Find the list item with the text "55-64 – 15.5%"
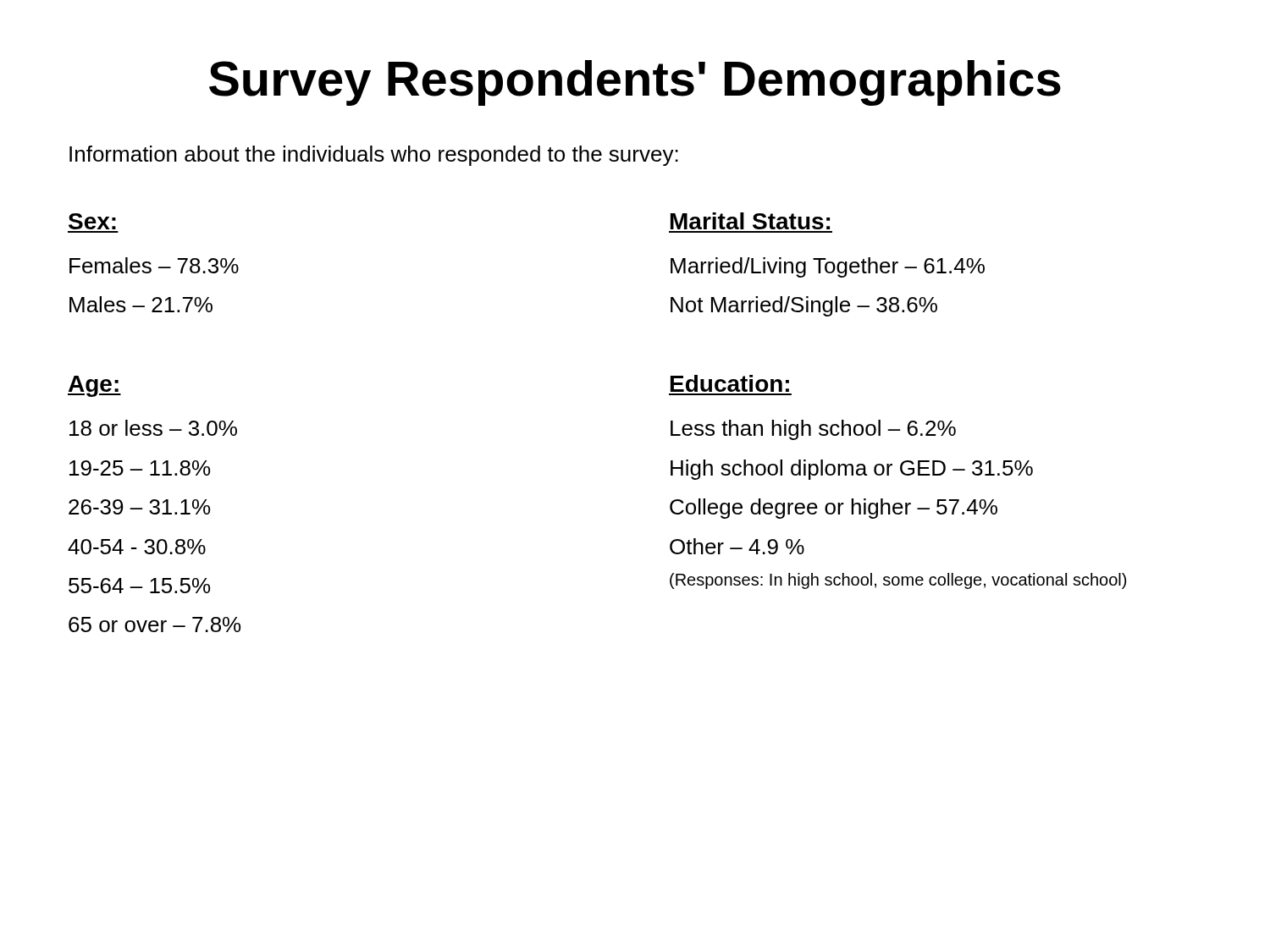This screenshot has height=952, width=1270. [x=139, y=586]
